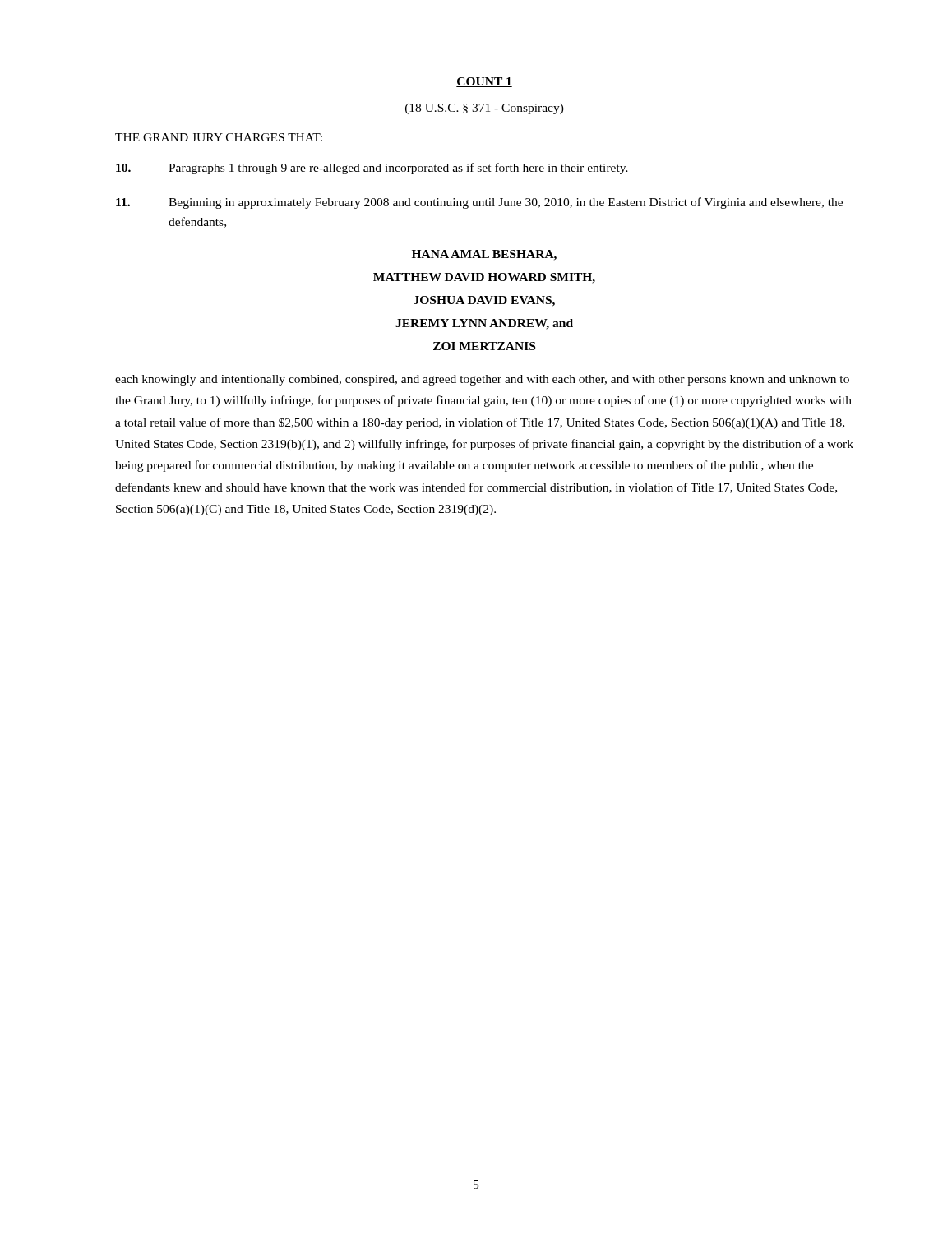Click the passage that begins "THE GRAND JURY CHARGES"

tap(219, 137)
